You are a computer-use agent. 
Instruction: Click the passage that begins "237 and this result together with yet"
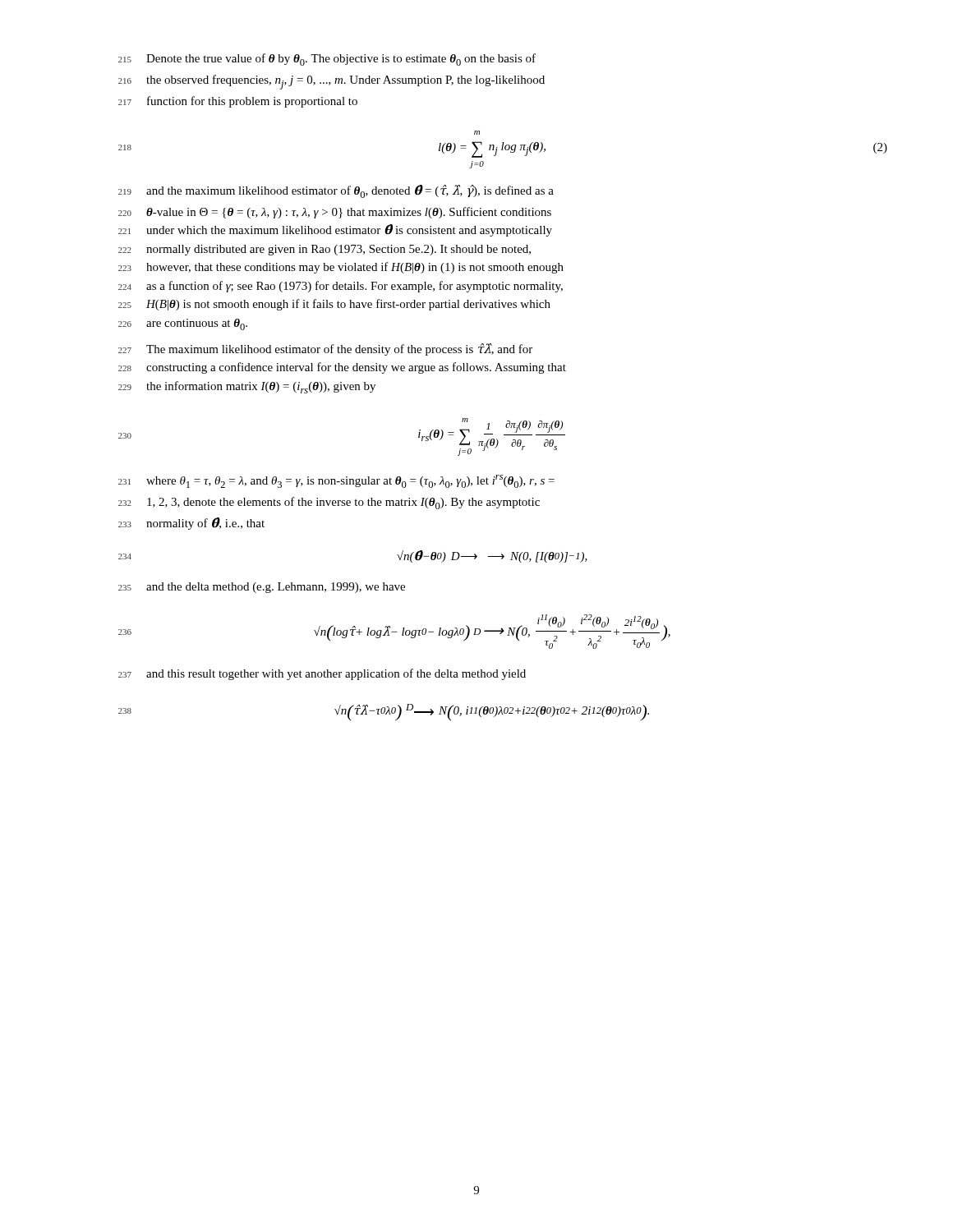coord(493,673)
